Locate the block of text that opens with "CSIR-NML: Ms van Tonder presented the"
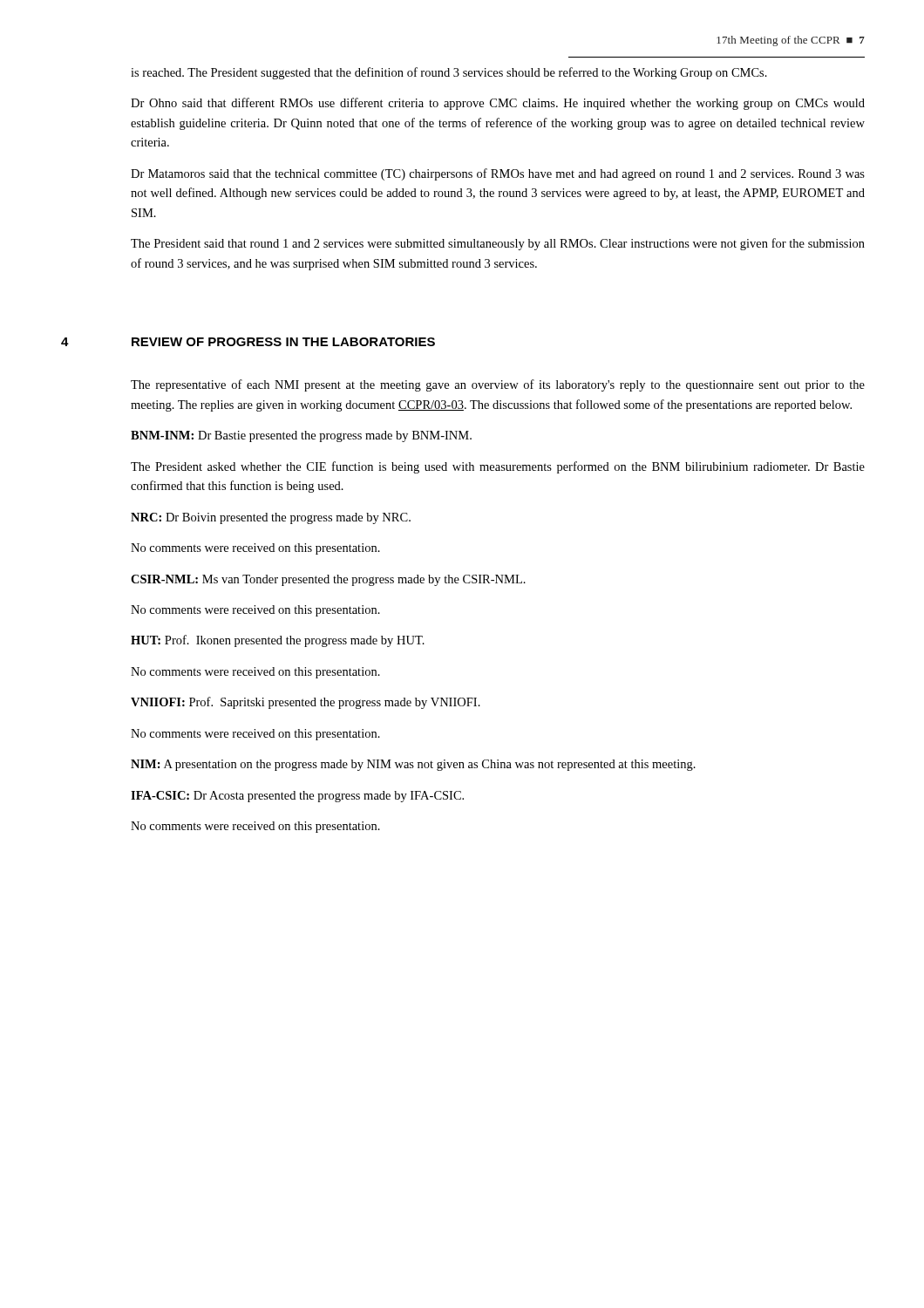 [328, 579]
